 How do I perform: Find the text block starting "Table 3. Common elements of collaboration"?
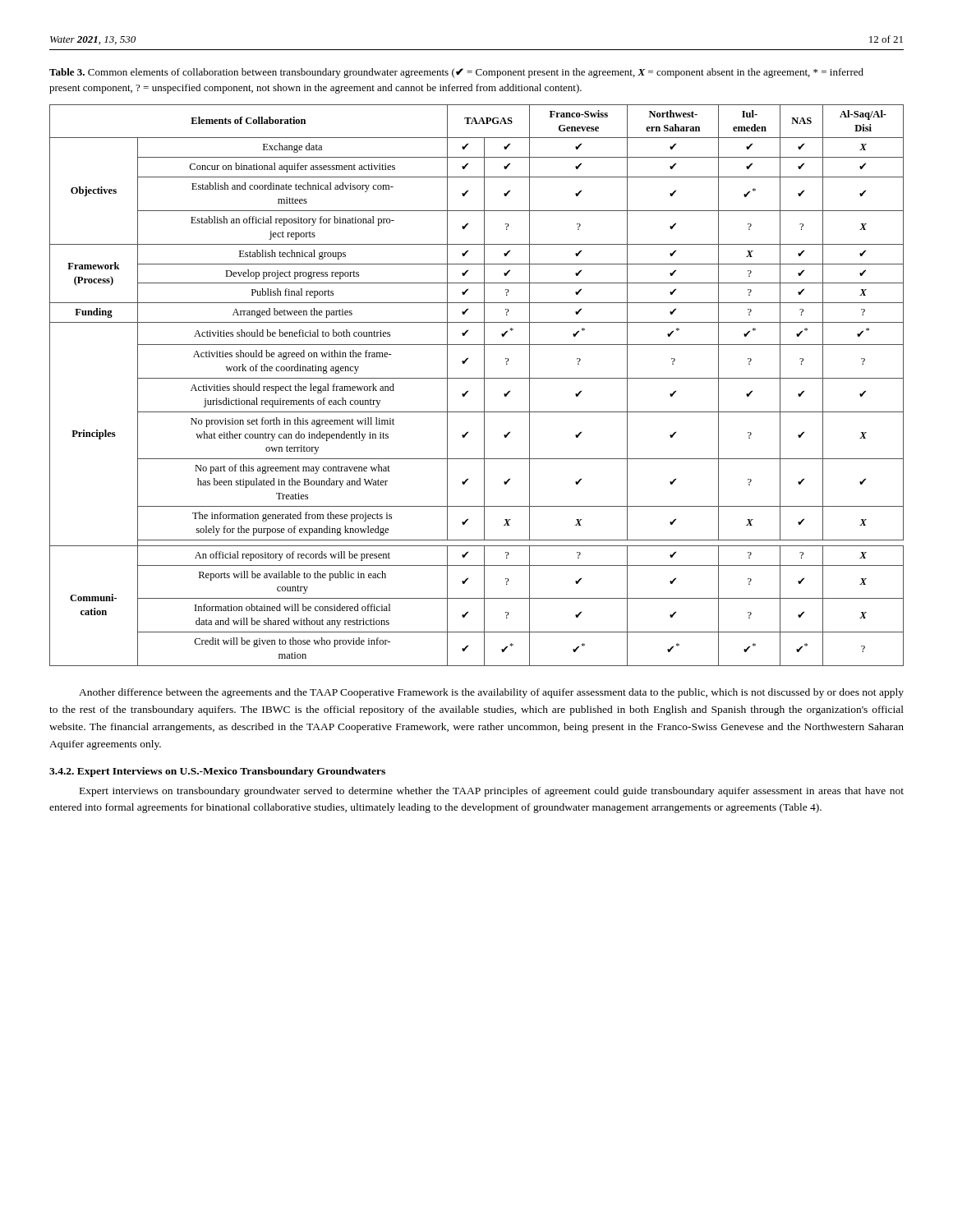point(456,80)
